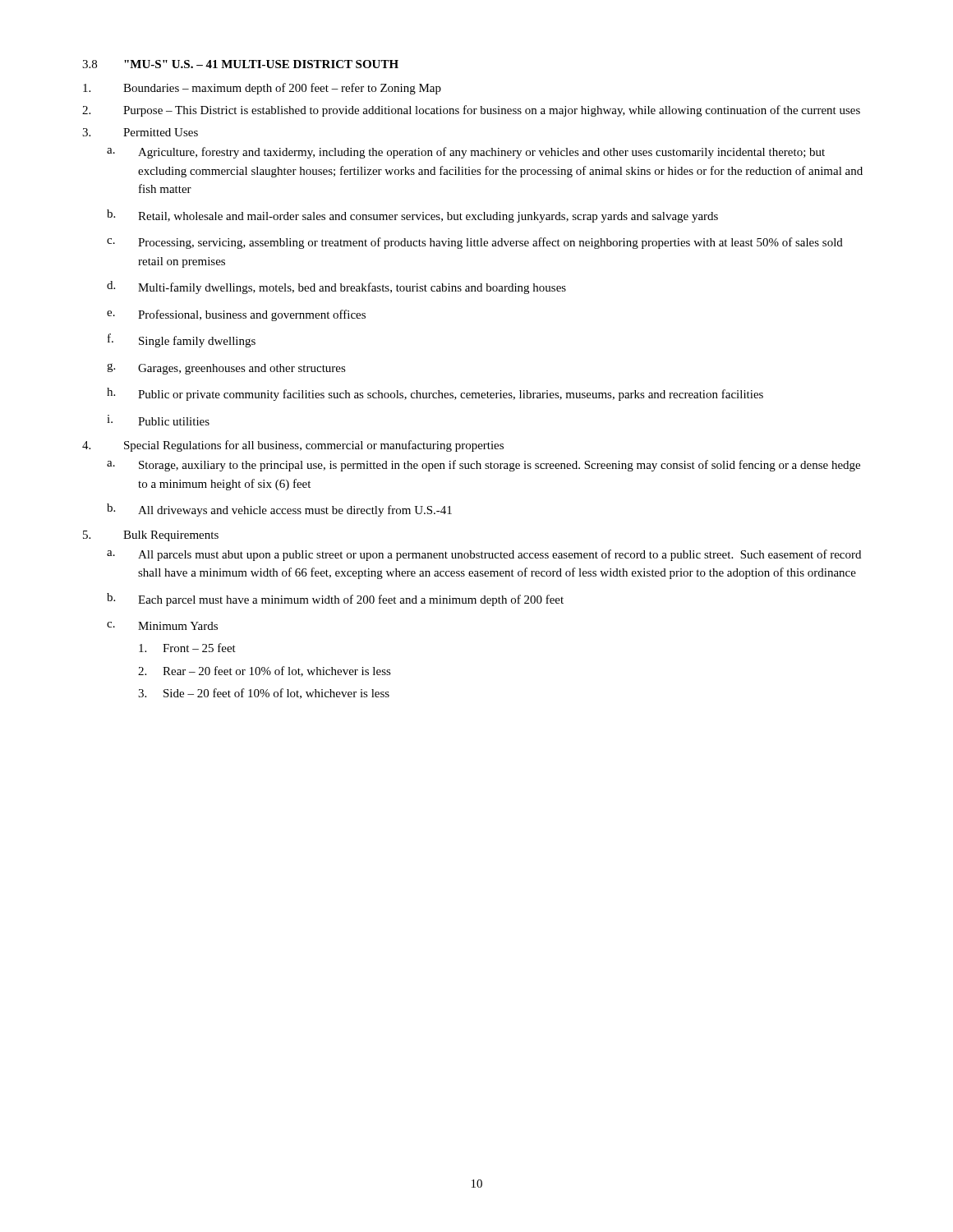The height and width of the screenshot is (1232, 953).
Task: Click on the list item containing "i. Public utilities"
Action: click(x=158, y=420)
